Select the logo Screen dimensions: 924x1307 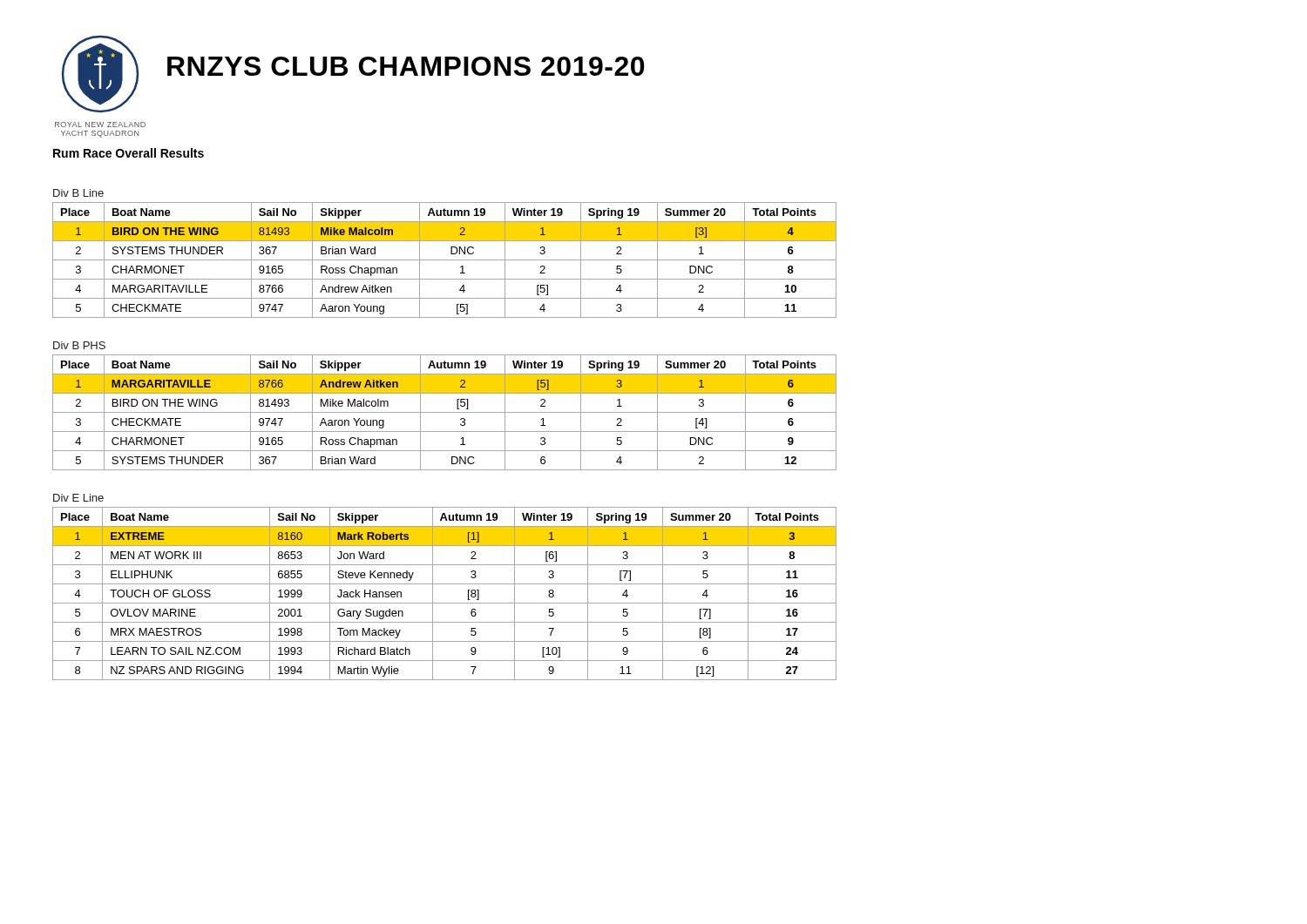(100, 86)
